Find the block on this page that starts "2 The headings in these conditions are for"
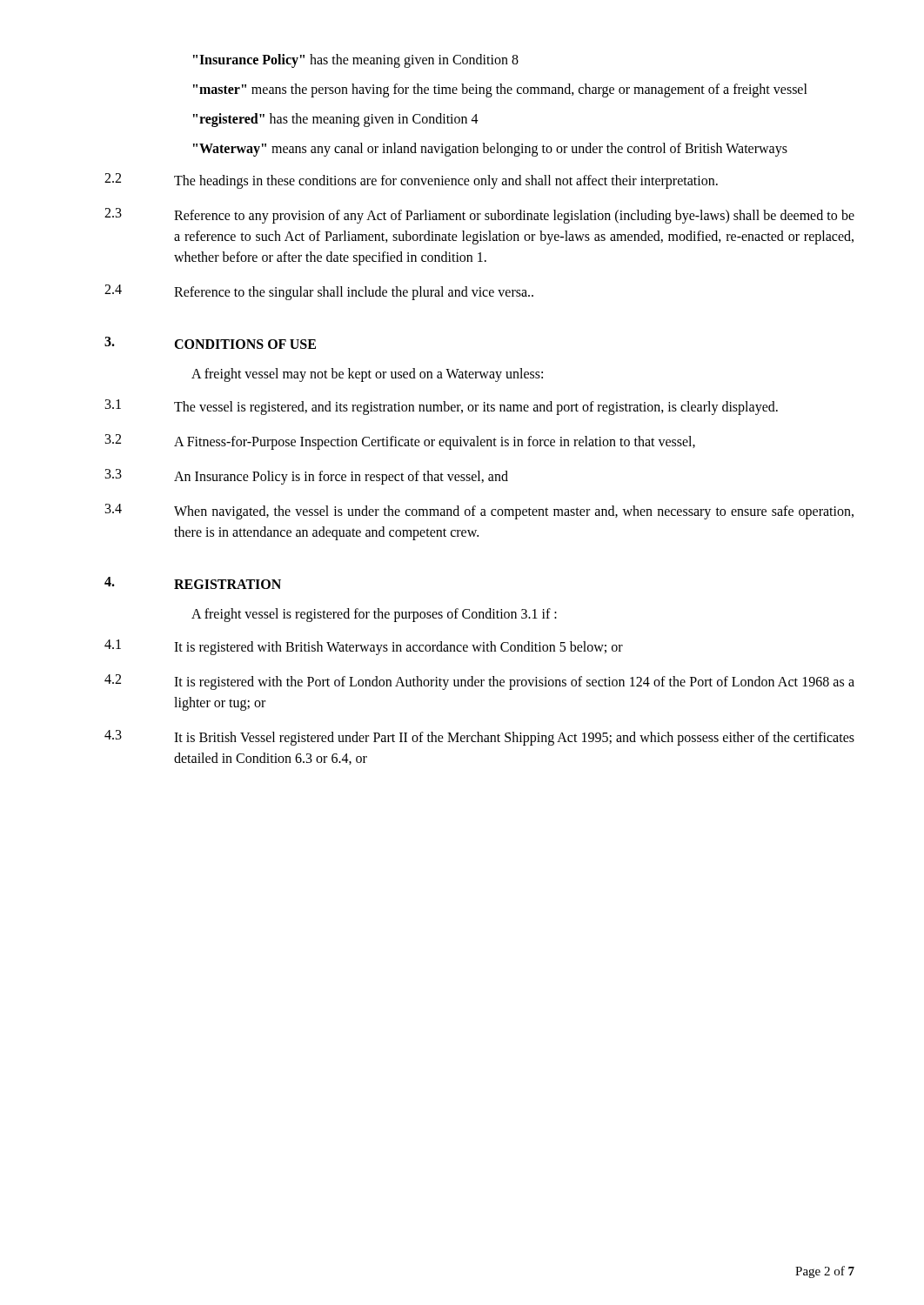Screen dimensions: 1305x924 coord(479,181)
